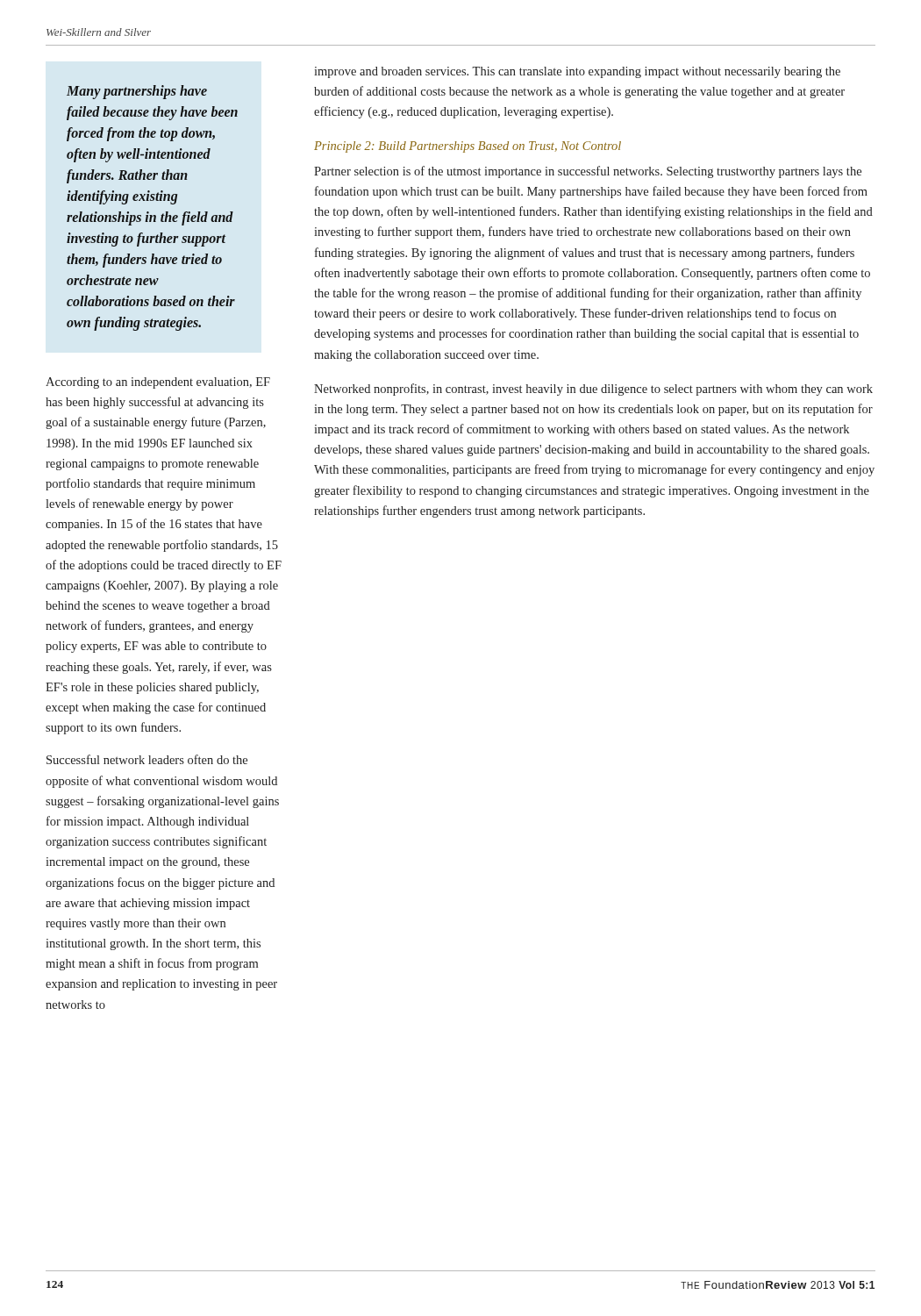Locate the element starting "Partner selection is of the"

(595, 341)
